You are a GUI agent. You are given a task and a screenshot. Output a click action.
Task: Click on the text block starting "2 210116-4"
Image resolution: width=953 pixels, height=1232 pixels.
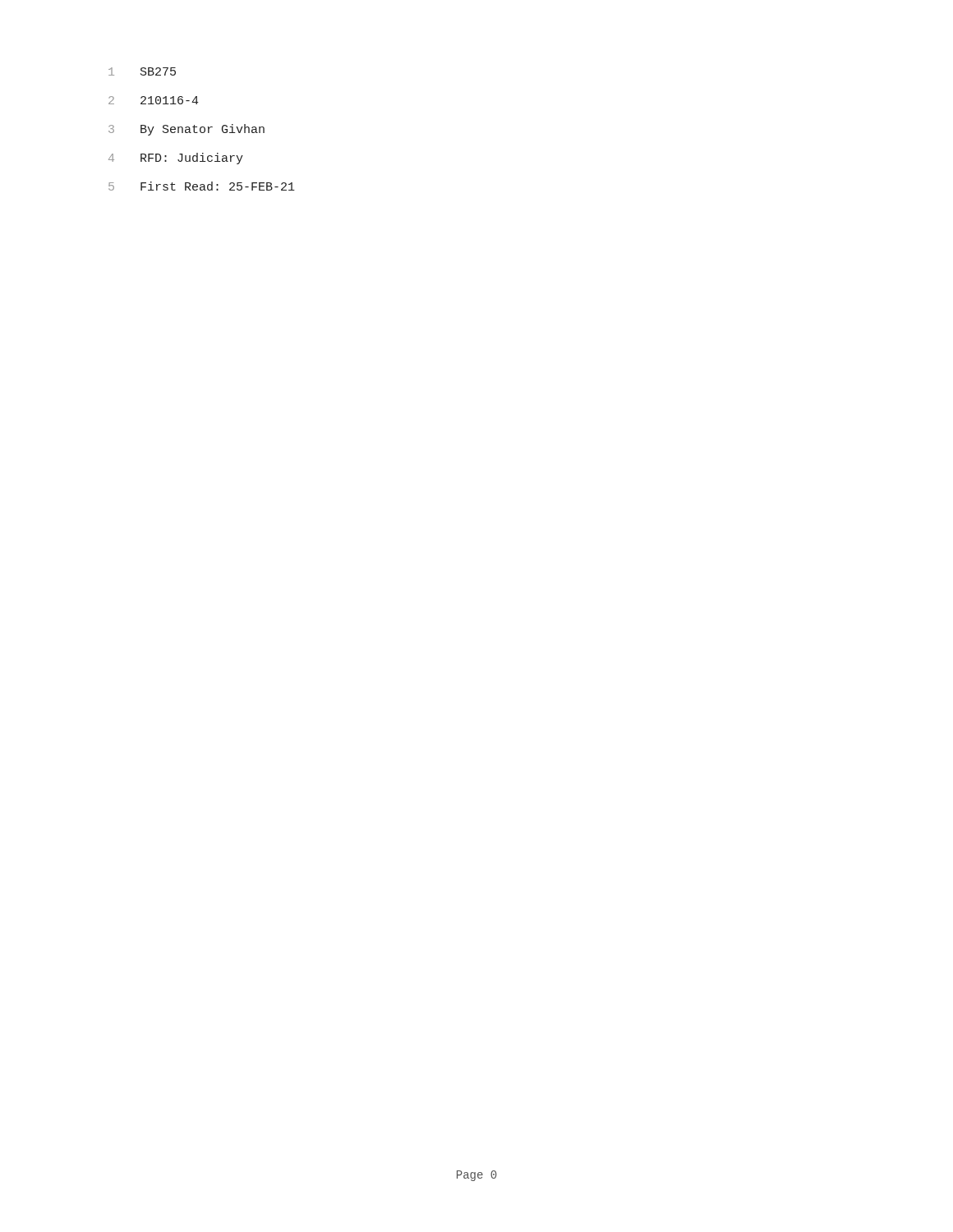[132, 101]
